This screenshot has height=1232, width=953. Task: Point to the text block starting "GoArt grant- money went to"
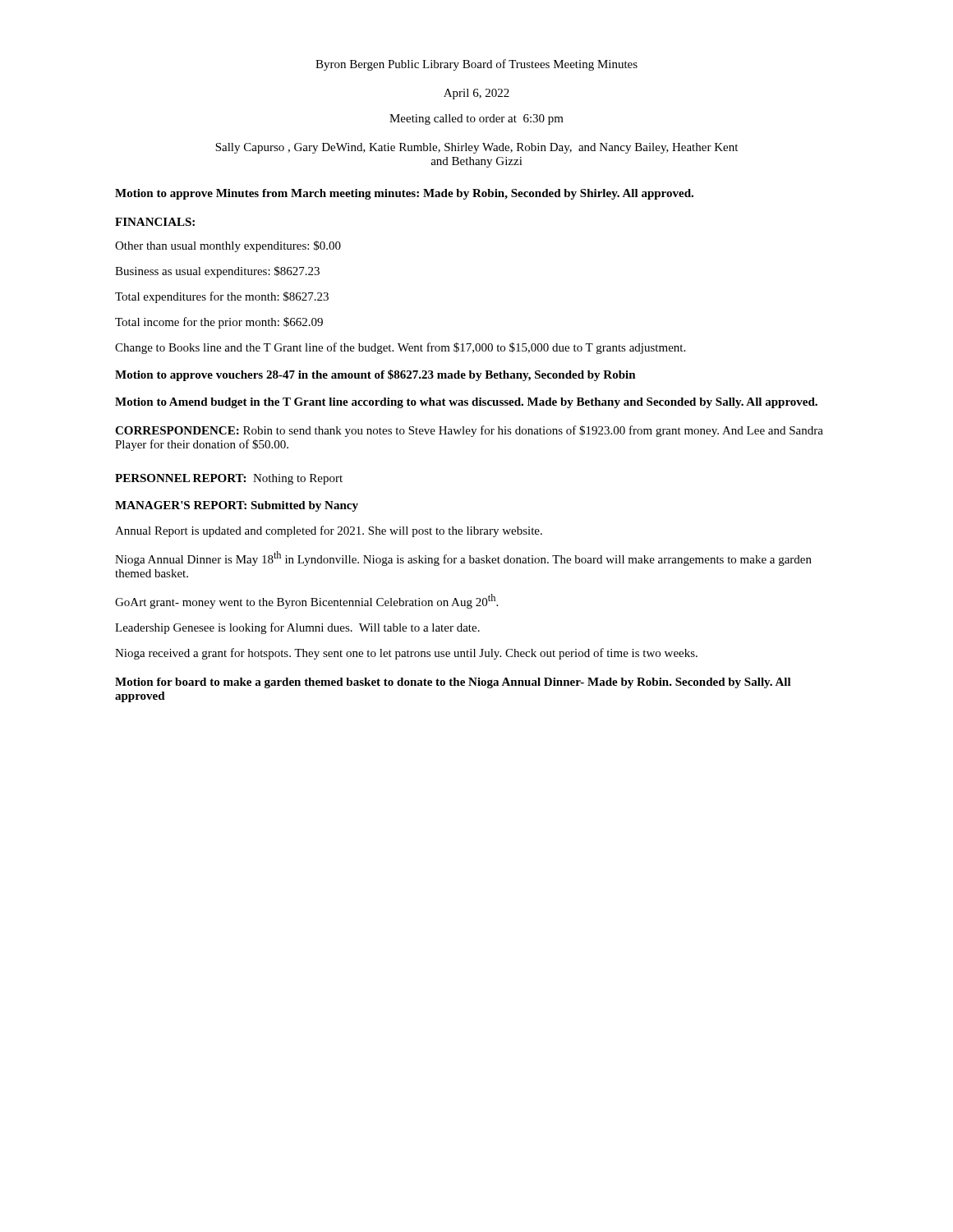[307, 600]
